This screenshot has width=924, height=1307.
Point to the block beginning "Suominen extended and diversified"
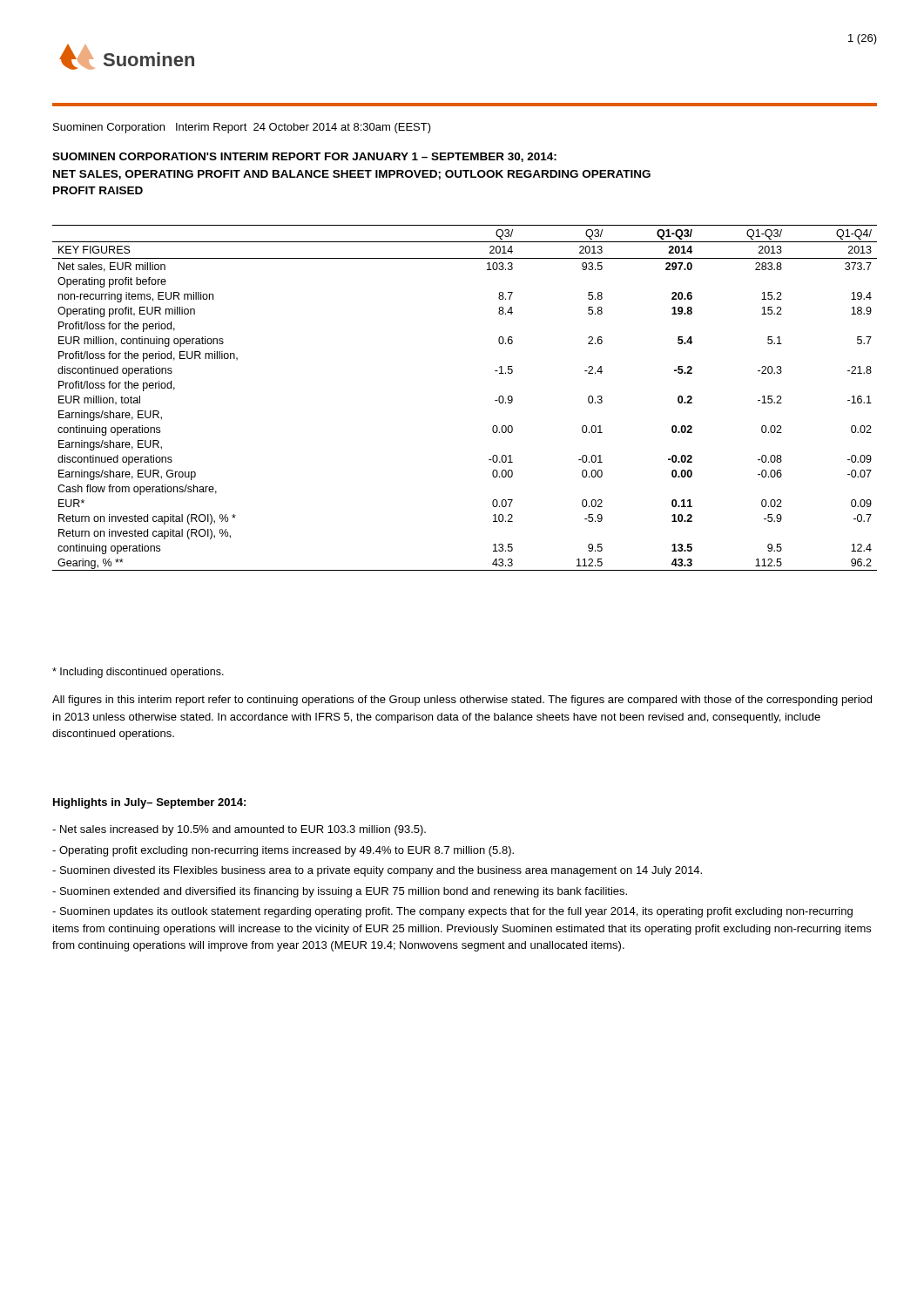coord(340,890)
